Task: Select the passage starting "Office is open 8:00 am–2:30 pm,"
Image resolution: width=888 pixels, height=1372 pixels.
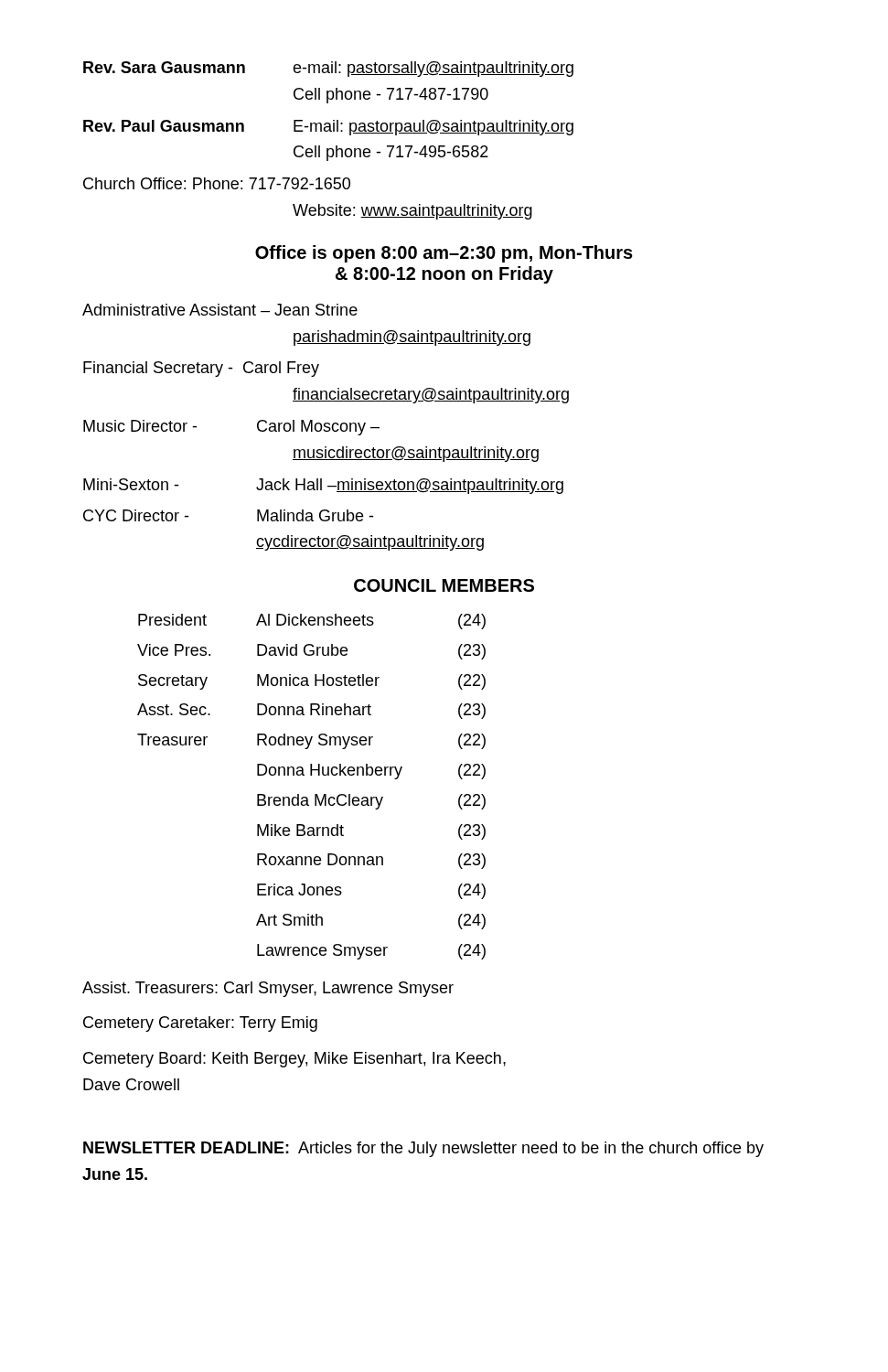Action: (444, 263)
